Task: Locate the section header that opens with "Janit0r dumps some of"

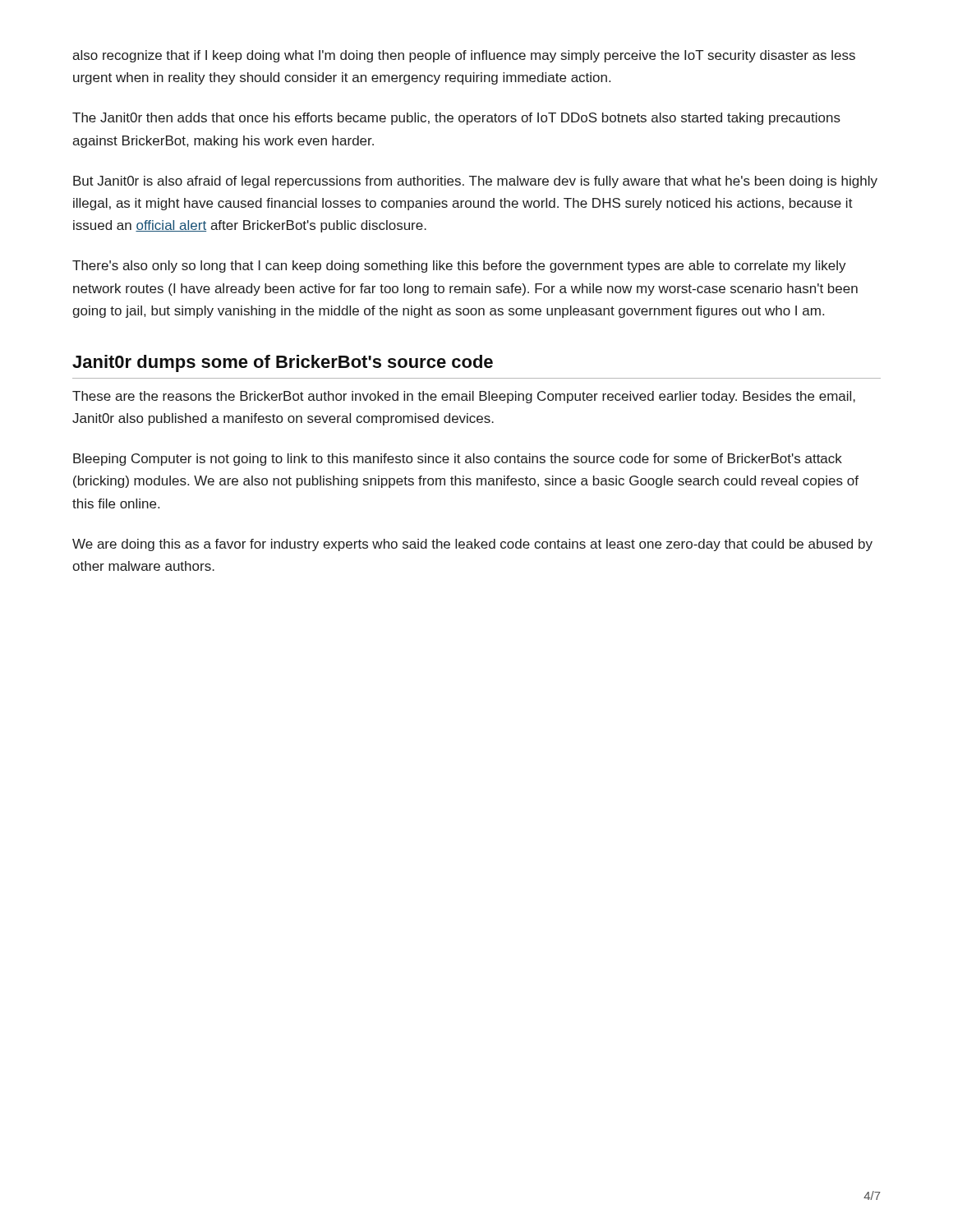Action: (x=283, y=362)
